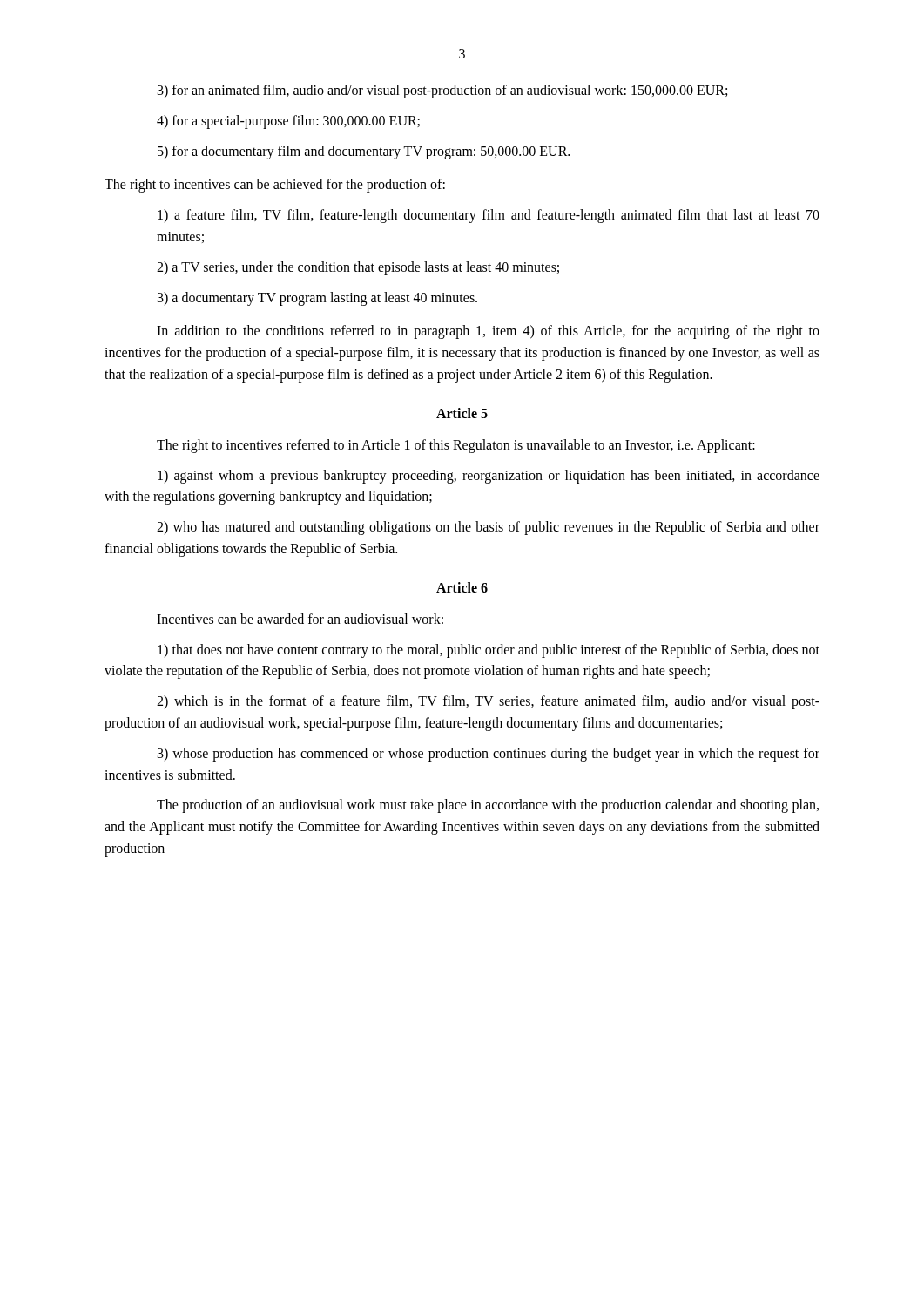Screen dimensions: 1307x924
Task: Select the section header that says "Article 5"
Action: click(462, 413)
